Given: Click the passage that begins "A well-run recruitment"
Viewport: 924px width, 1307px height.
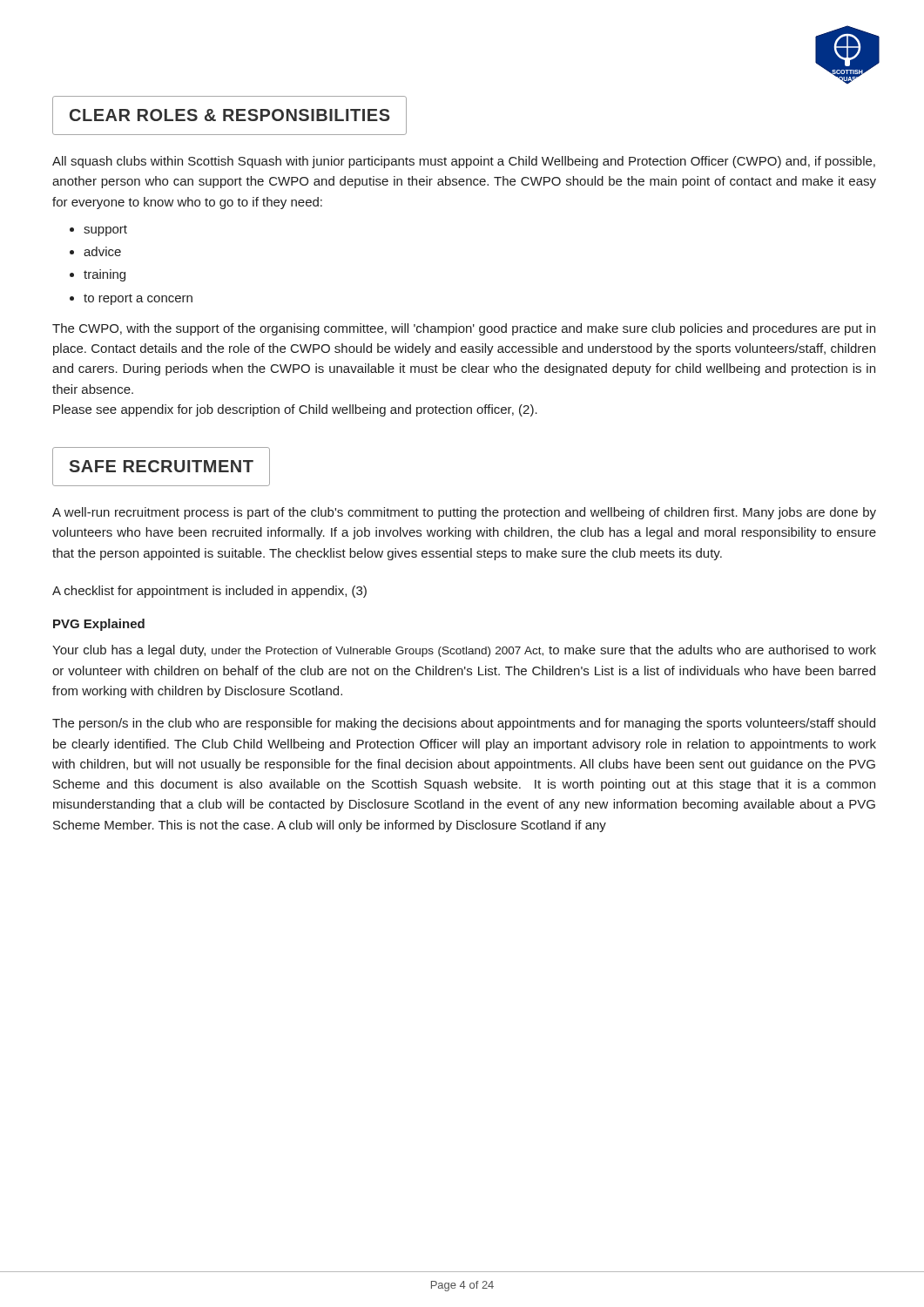Looking at the screenshot, I should tap(464, 532).
